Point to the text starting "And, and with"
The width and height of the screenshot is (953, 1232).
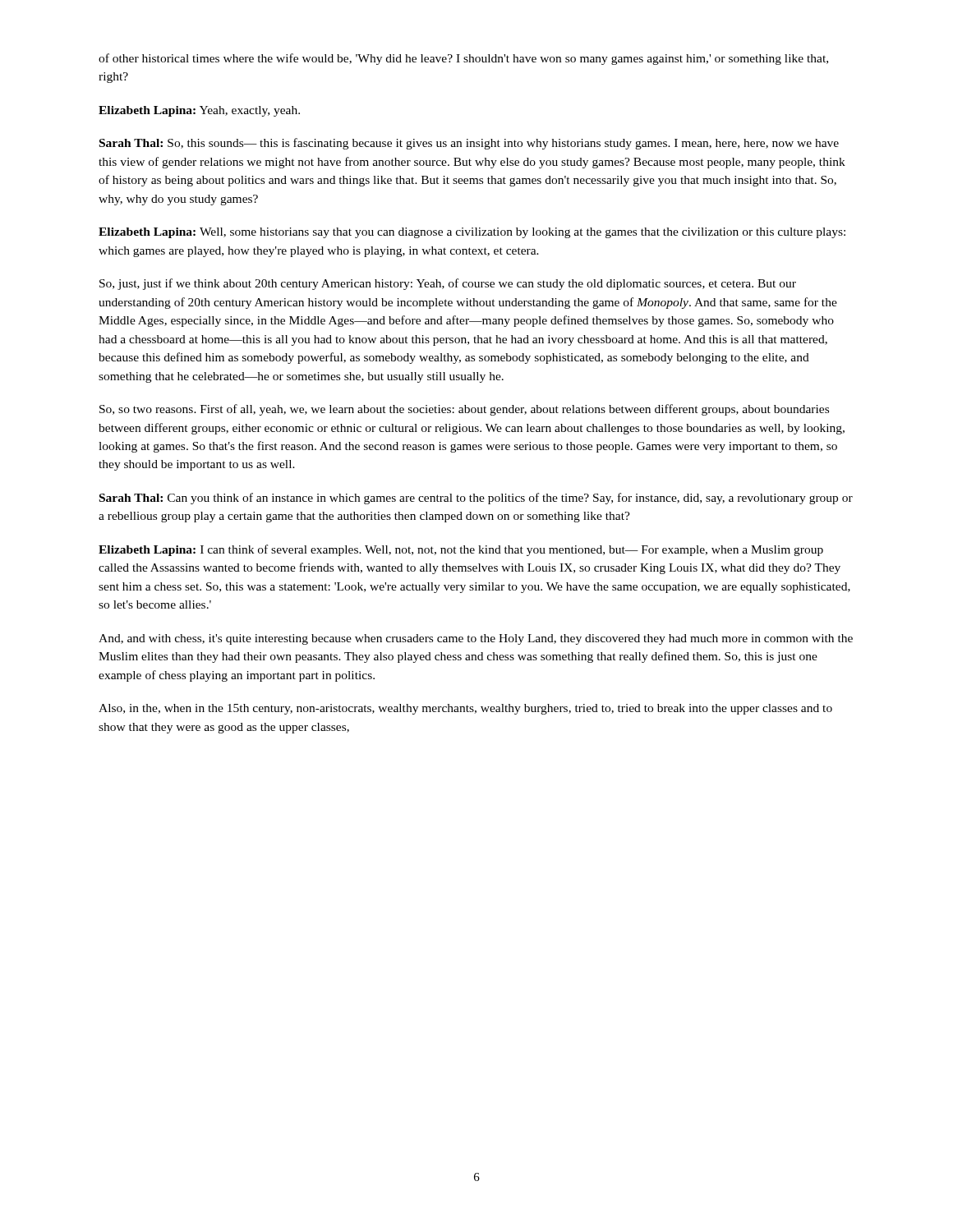point(476,656)
